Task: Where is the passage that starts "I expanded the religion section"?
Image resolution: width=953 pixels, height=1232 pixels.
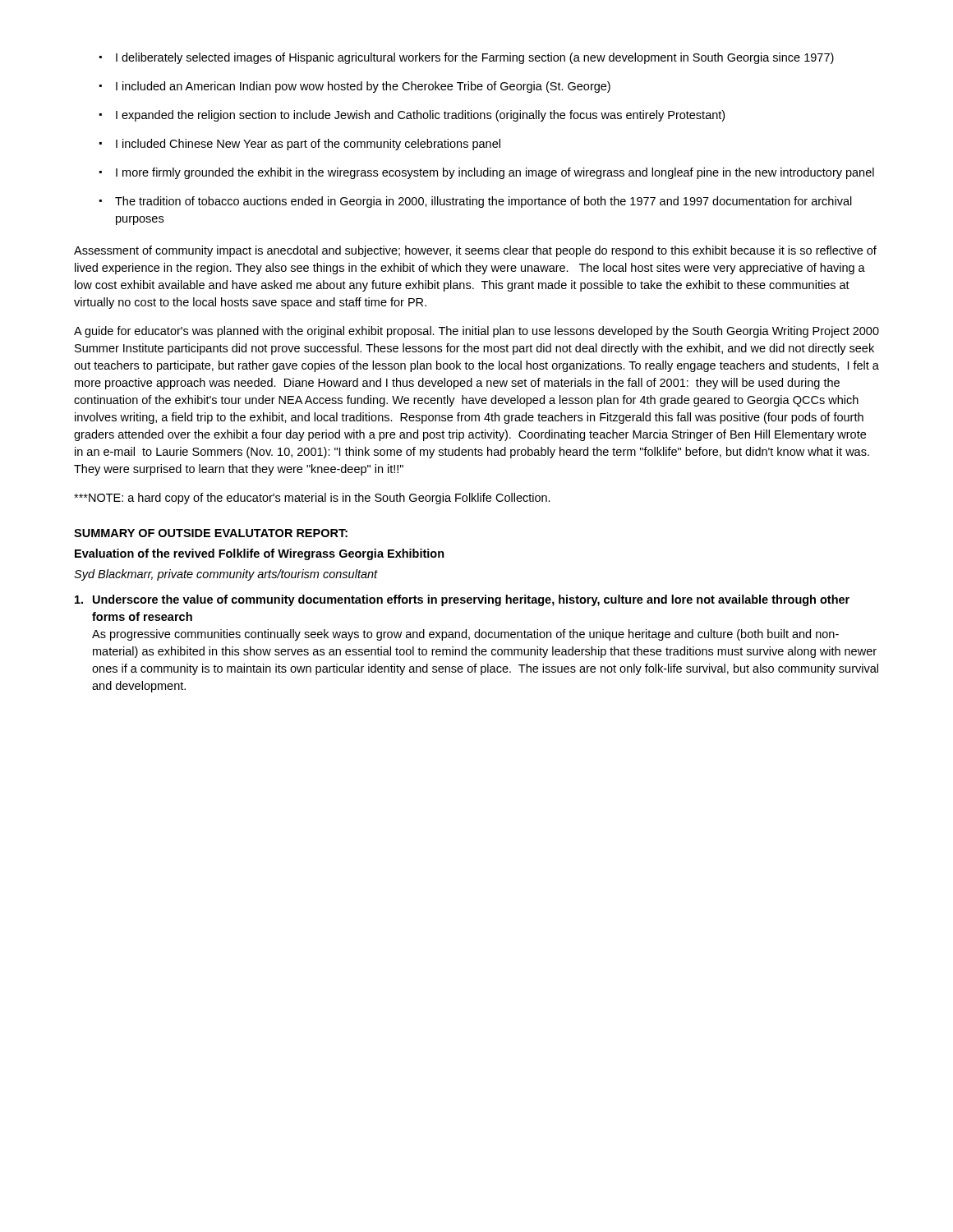Action: pos(420,115)
